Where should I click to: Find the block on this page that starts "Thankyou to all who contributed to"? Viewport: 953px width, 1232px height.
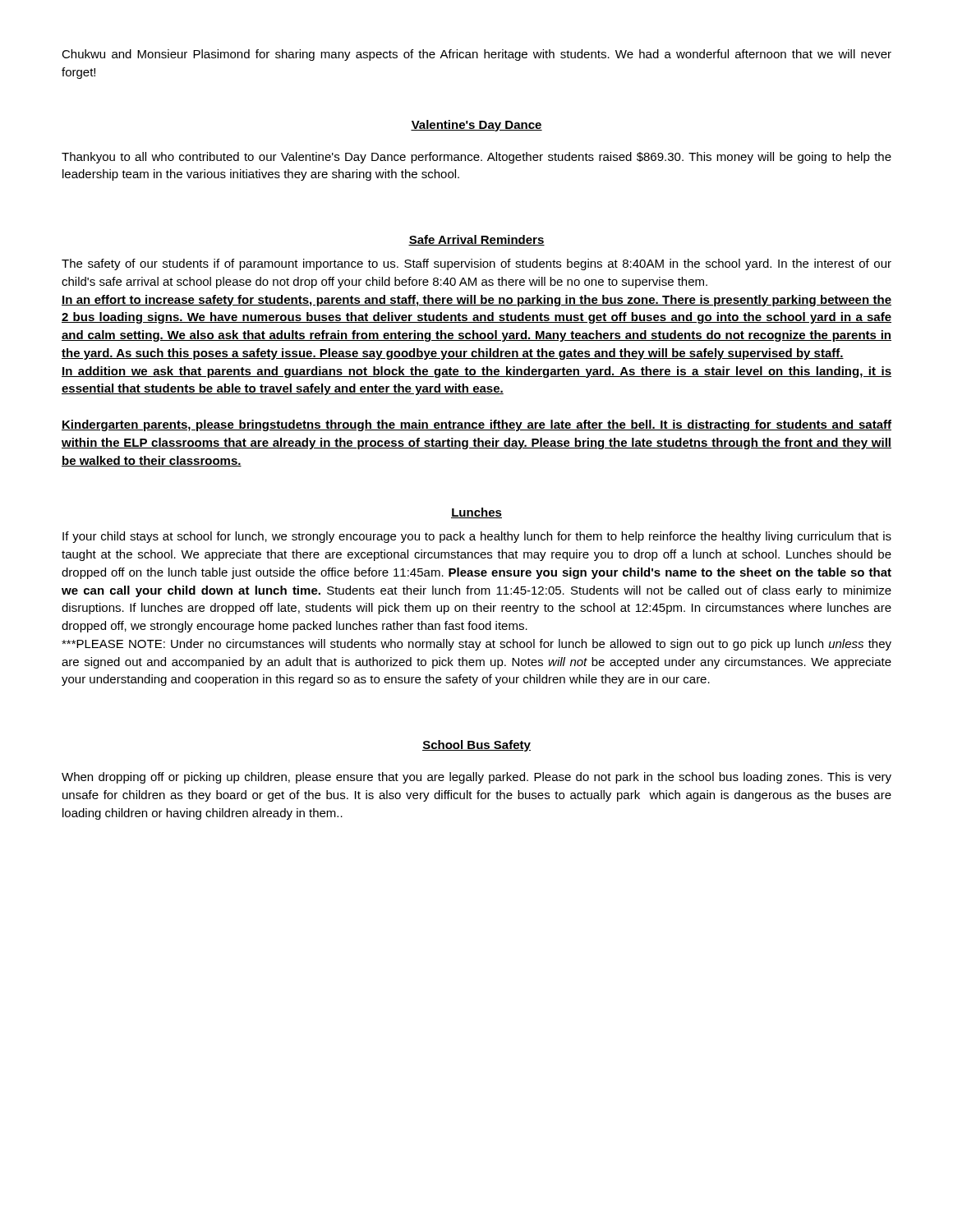(476, 165)
